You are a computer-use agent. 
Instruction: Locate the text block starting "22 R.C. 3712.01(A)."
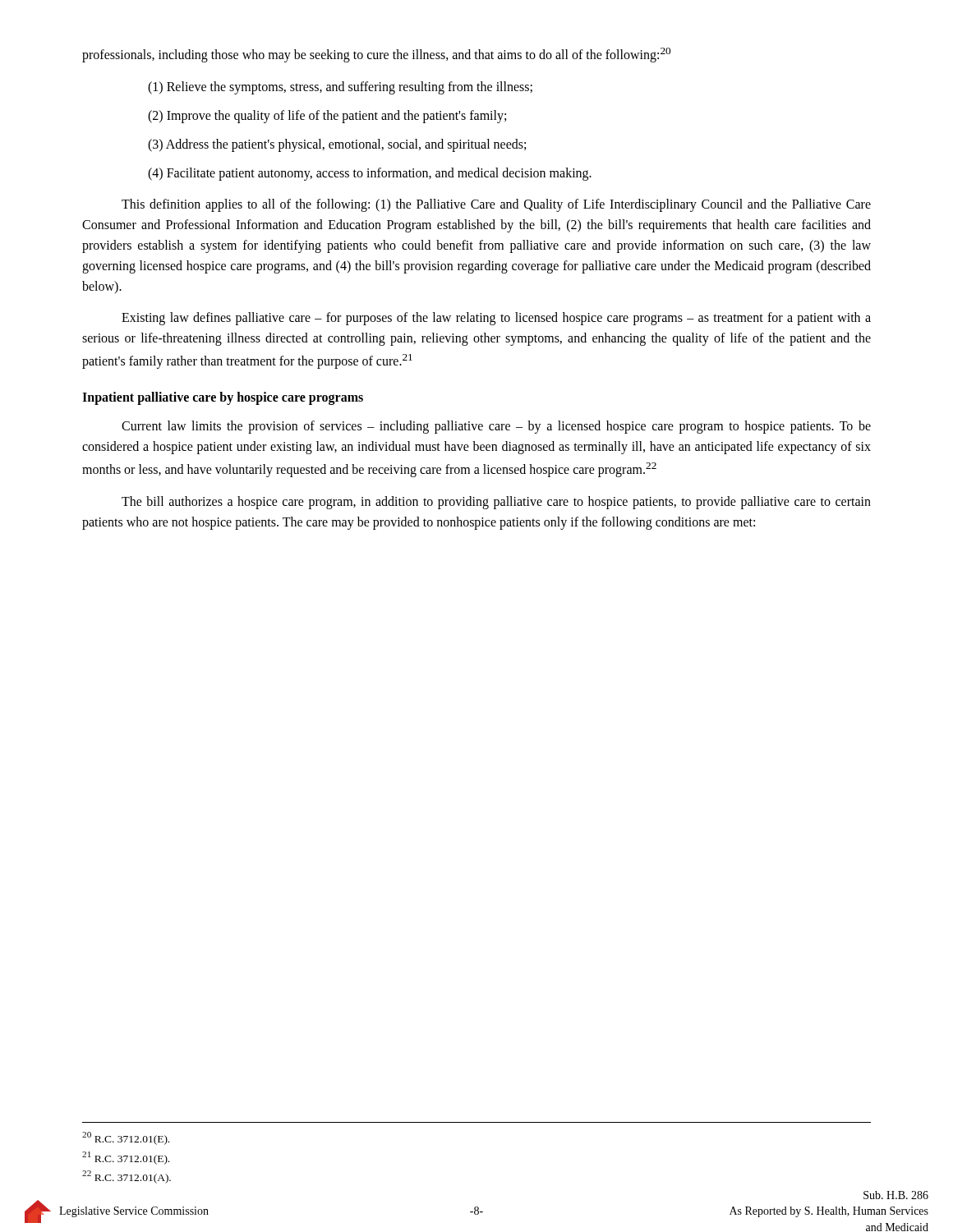(x=127, y=1177)
